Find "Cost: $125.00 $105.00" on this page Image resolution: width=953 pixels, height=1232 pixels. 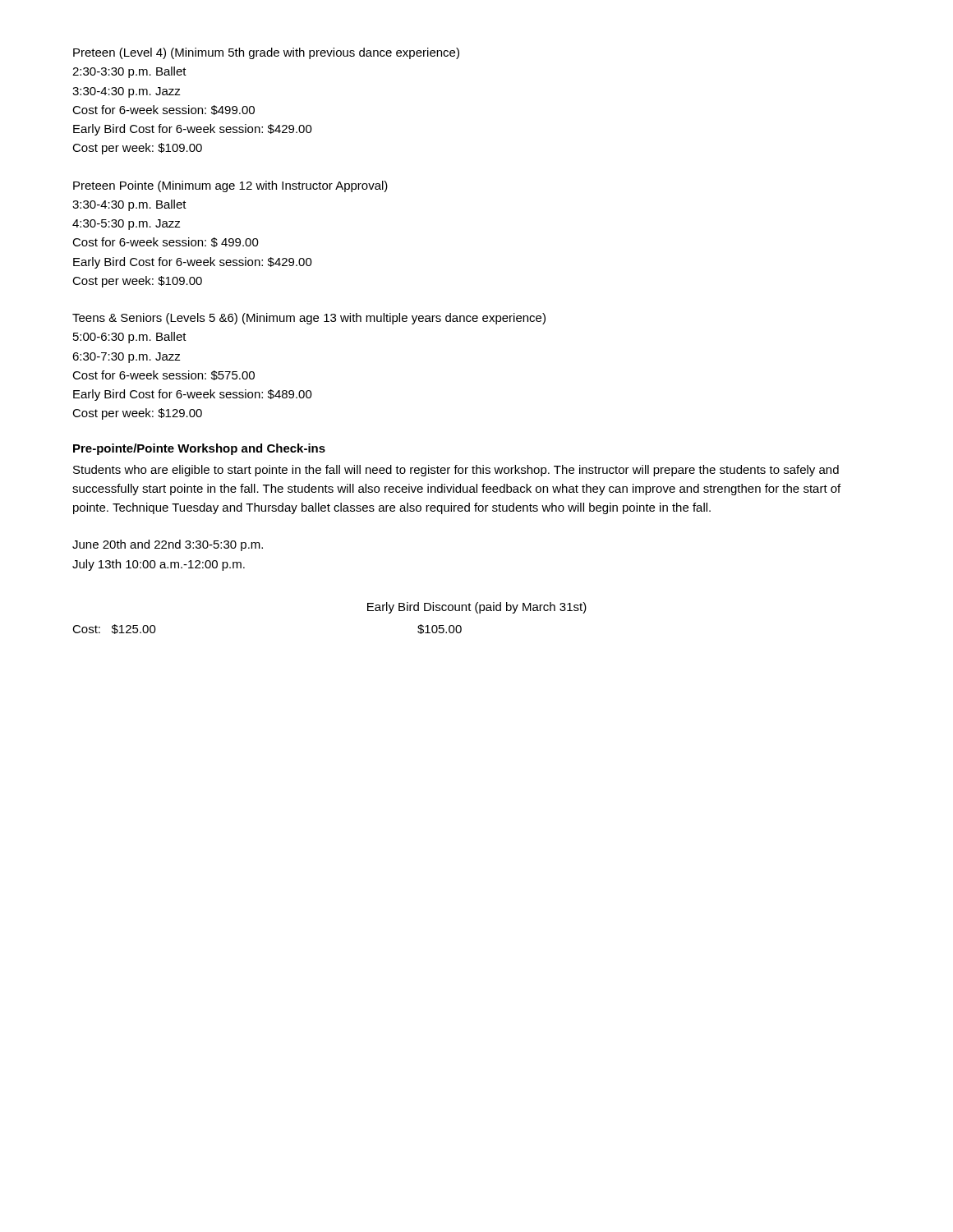pyautogui.click(x=83, y=628)
